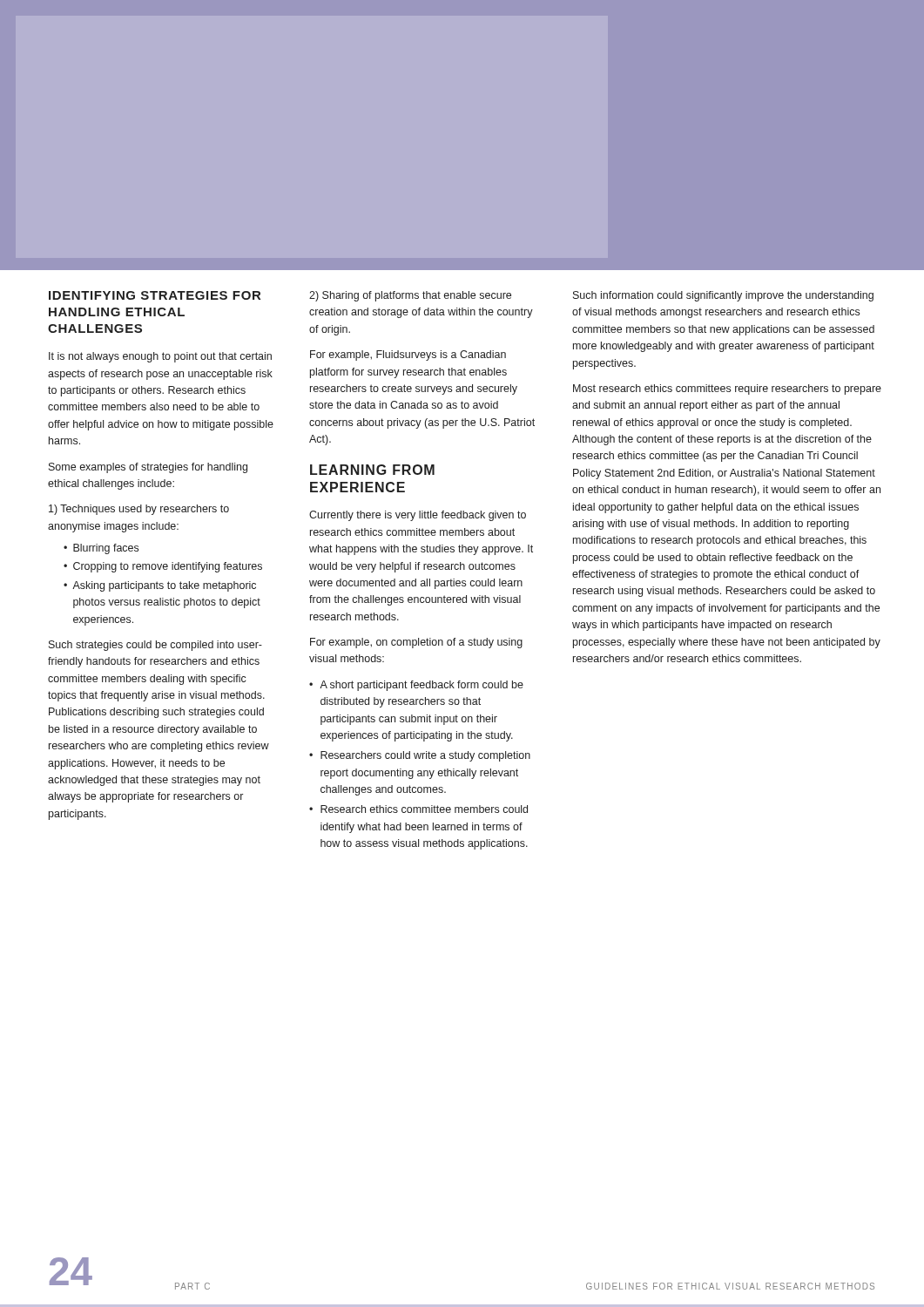
Task: Find the element starting "1) Techniques used by researchers to anonymise images"
Action: click(x=139, y=518)
